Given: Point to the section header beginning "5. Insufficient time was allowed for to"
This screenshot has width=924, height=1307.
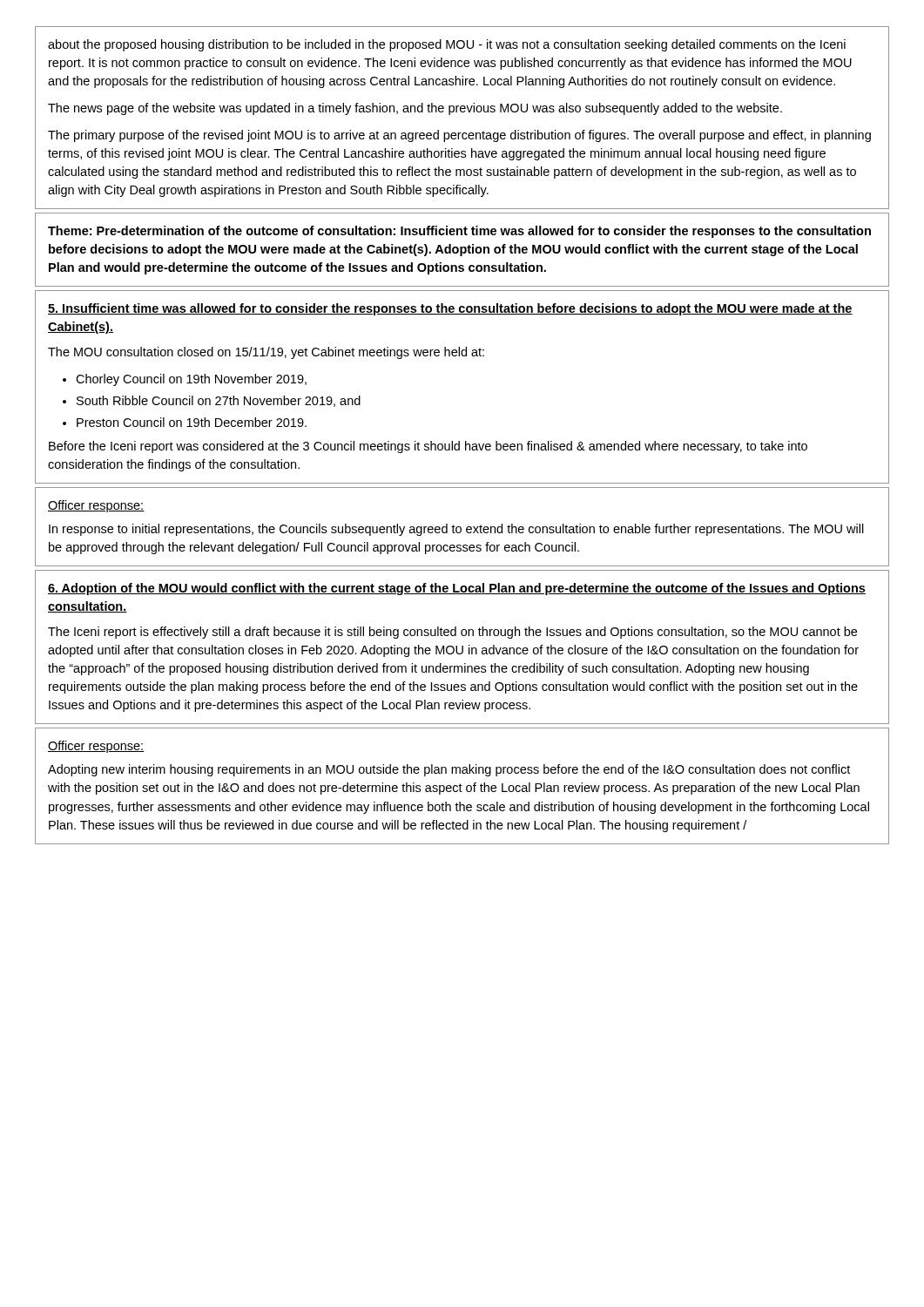Looking at the screenshot, I should pos(450,318).
